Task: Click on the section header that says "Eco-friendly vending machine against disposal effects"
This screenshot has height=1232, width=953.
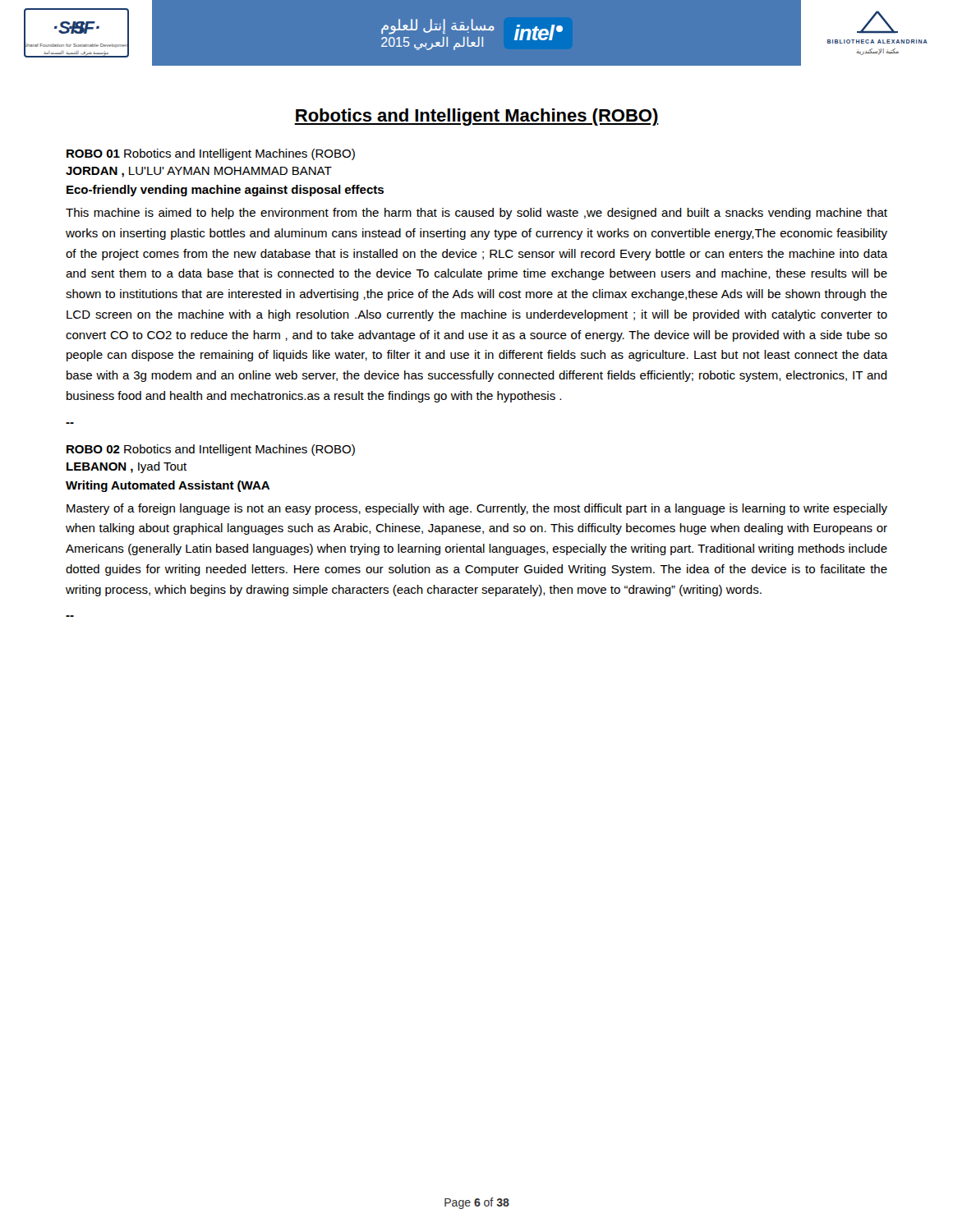Action: (225, 189)
